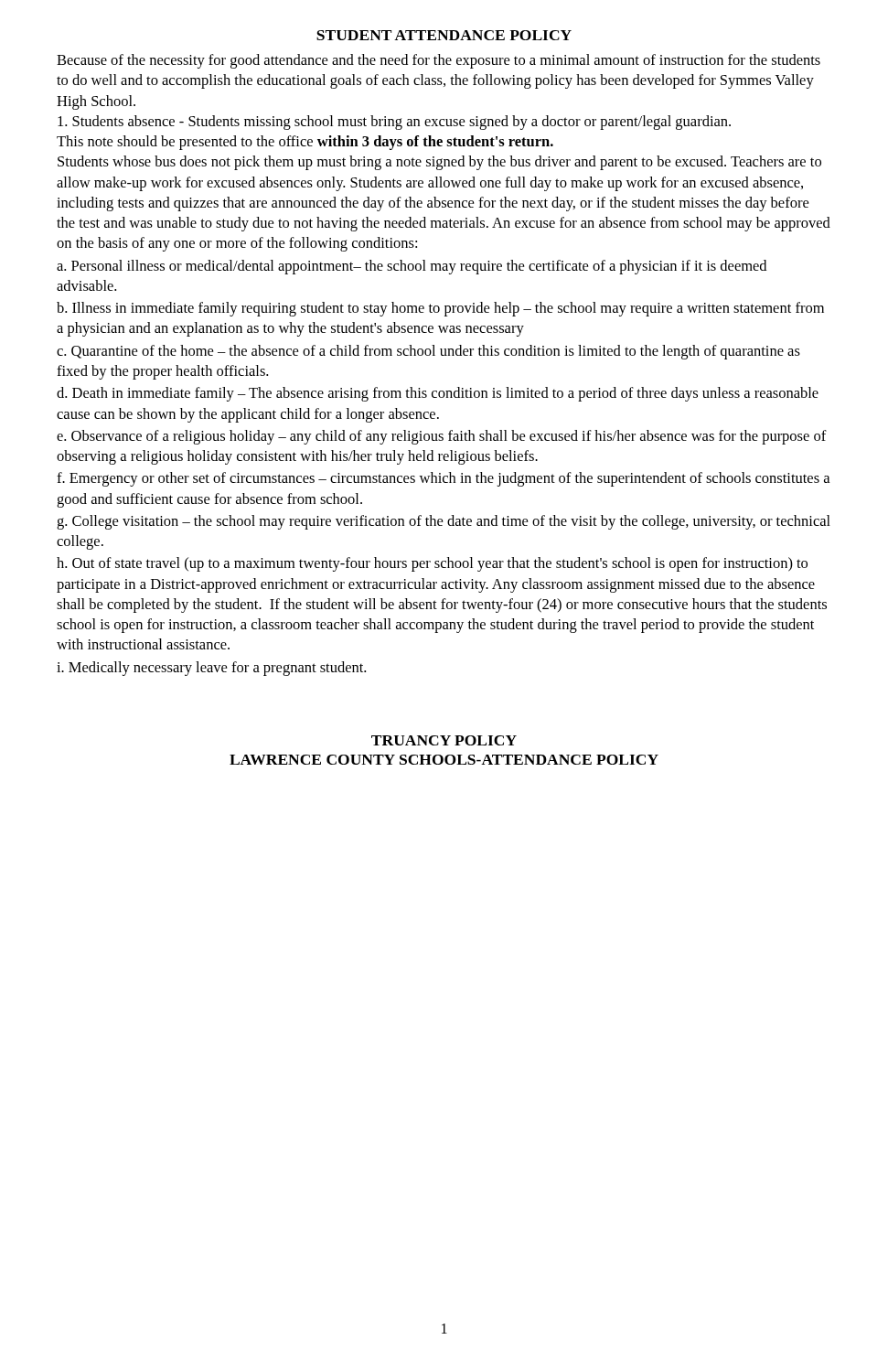The height and width of the screenshot is (1372, 888).
Task: Select the list item that reads "g. College visitation – the school"
Action: pos(444,531)
